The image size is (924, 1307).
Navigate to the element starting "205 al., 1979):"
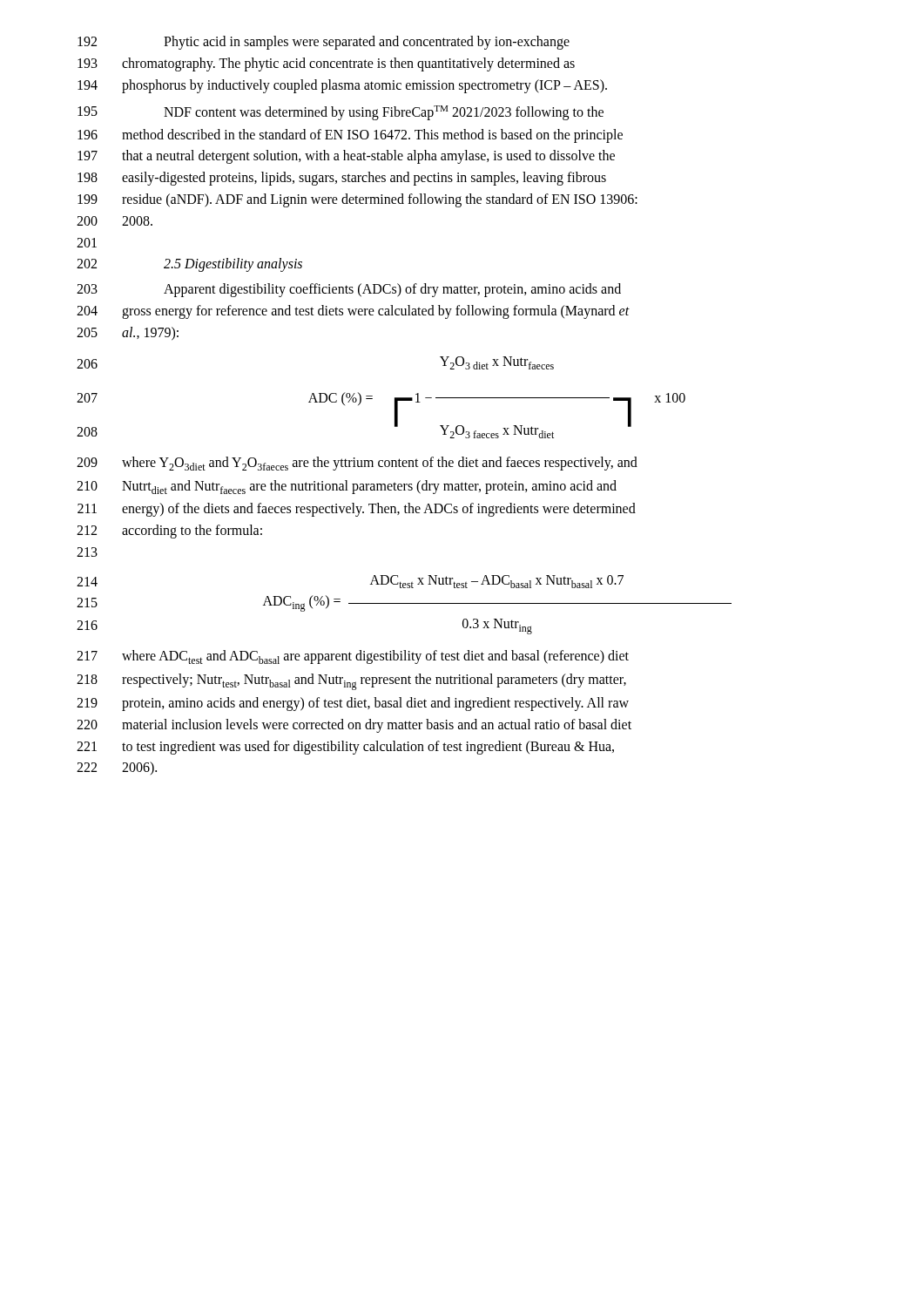pyautogui.click(x=128, y=334)
